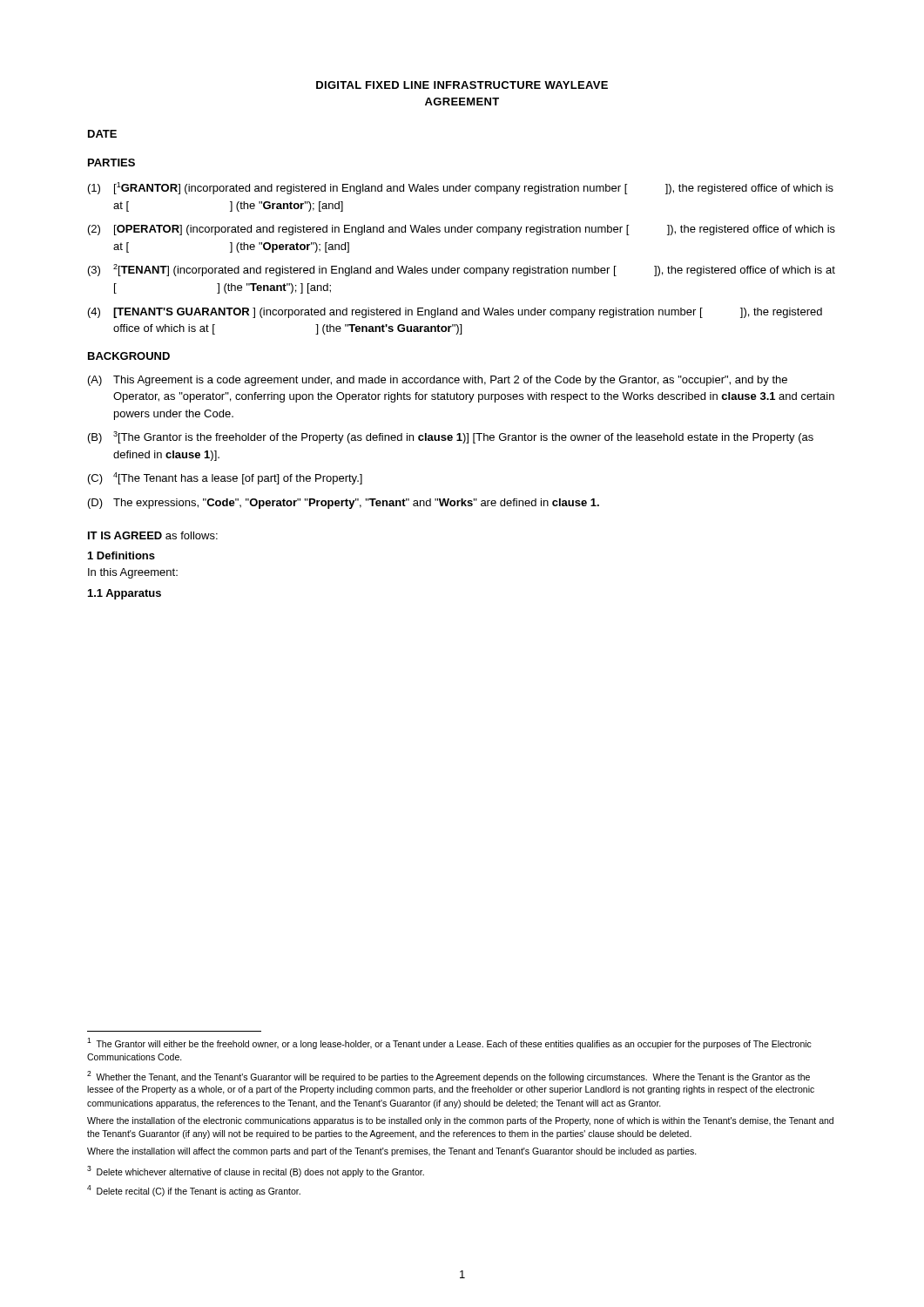The width and height of the screenshot is (924, 1307).
Task: Find the block on this page that starts "(2) [OPERATOR] (incorporated and"
Action: point(462,238)
